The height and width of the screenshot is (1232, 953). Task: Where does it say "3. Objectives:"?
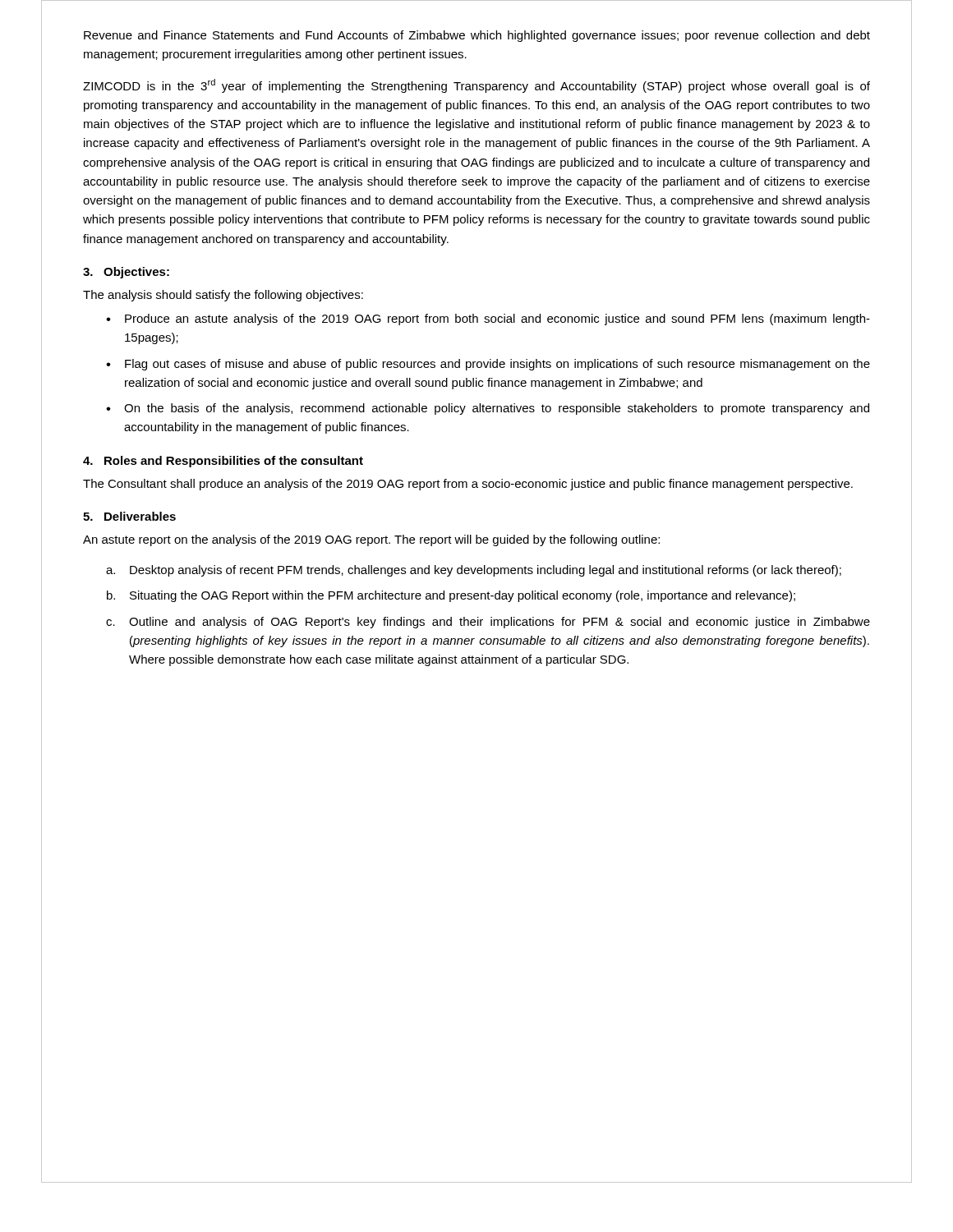tap(127, 271)
